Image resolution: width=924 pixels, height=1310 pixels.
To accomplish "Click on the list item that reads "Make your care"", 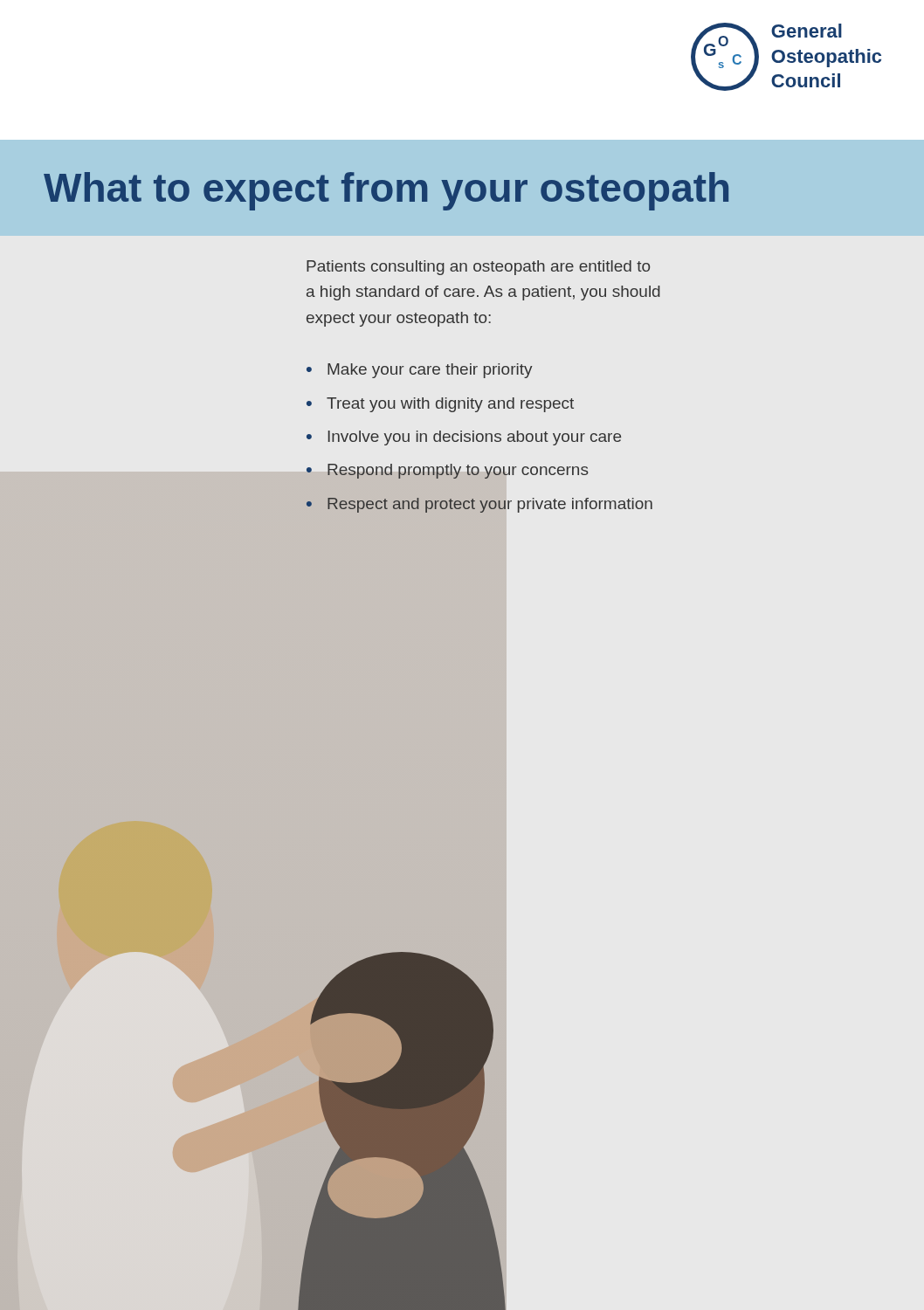I will (x=429, y=369).
